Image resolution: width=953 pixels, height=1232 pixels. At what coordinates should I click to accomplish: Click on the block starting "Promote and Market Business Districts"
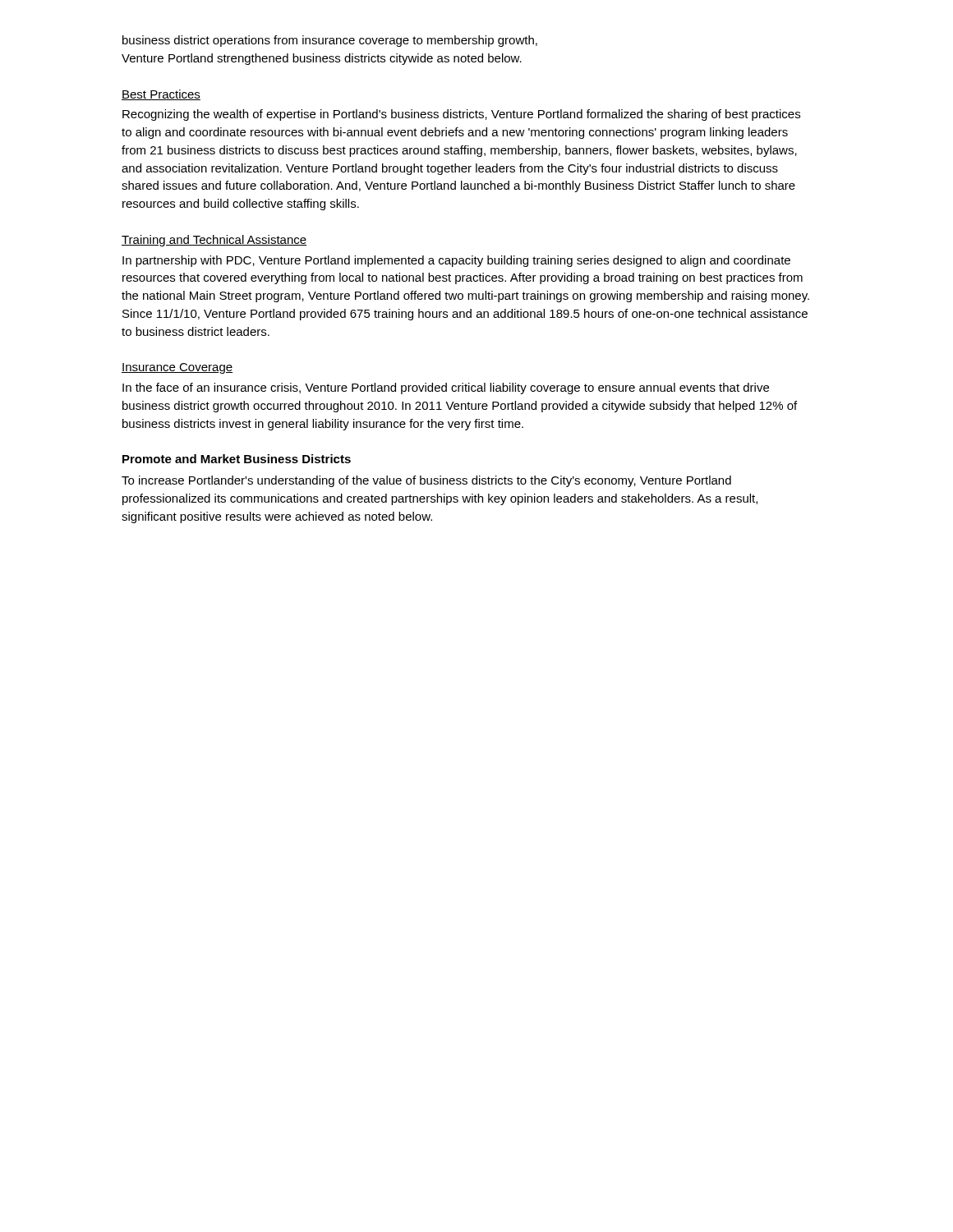click(236, 459)
